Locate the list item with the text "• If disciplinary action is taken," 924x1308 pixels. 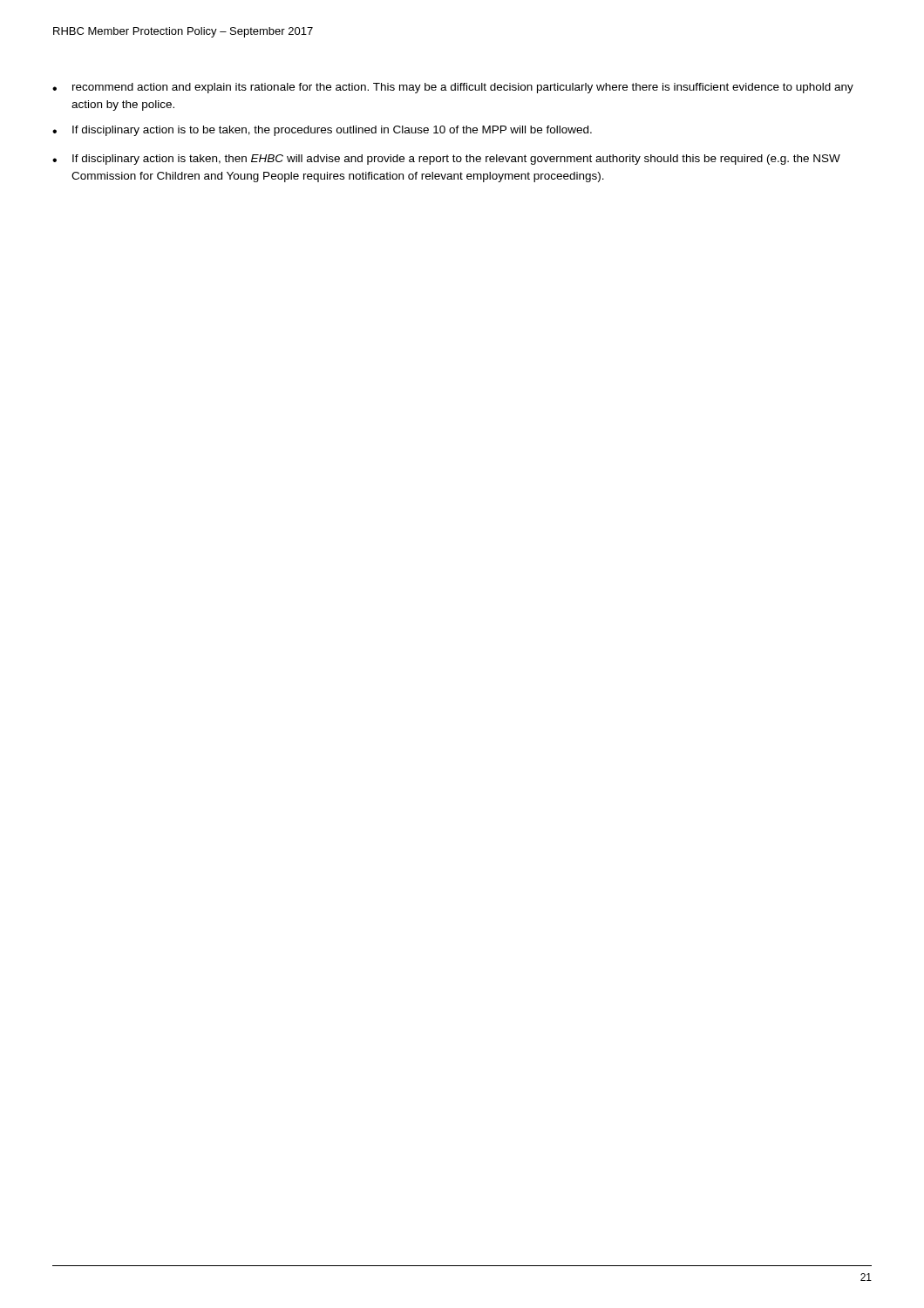coord(462,167)
